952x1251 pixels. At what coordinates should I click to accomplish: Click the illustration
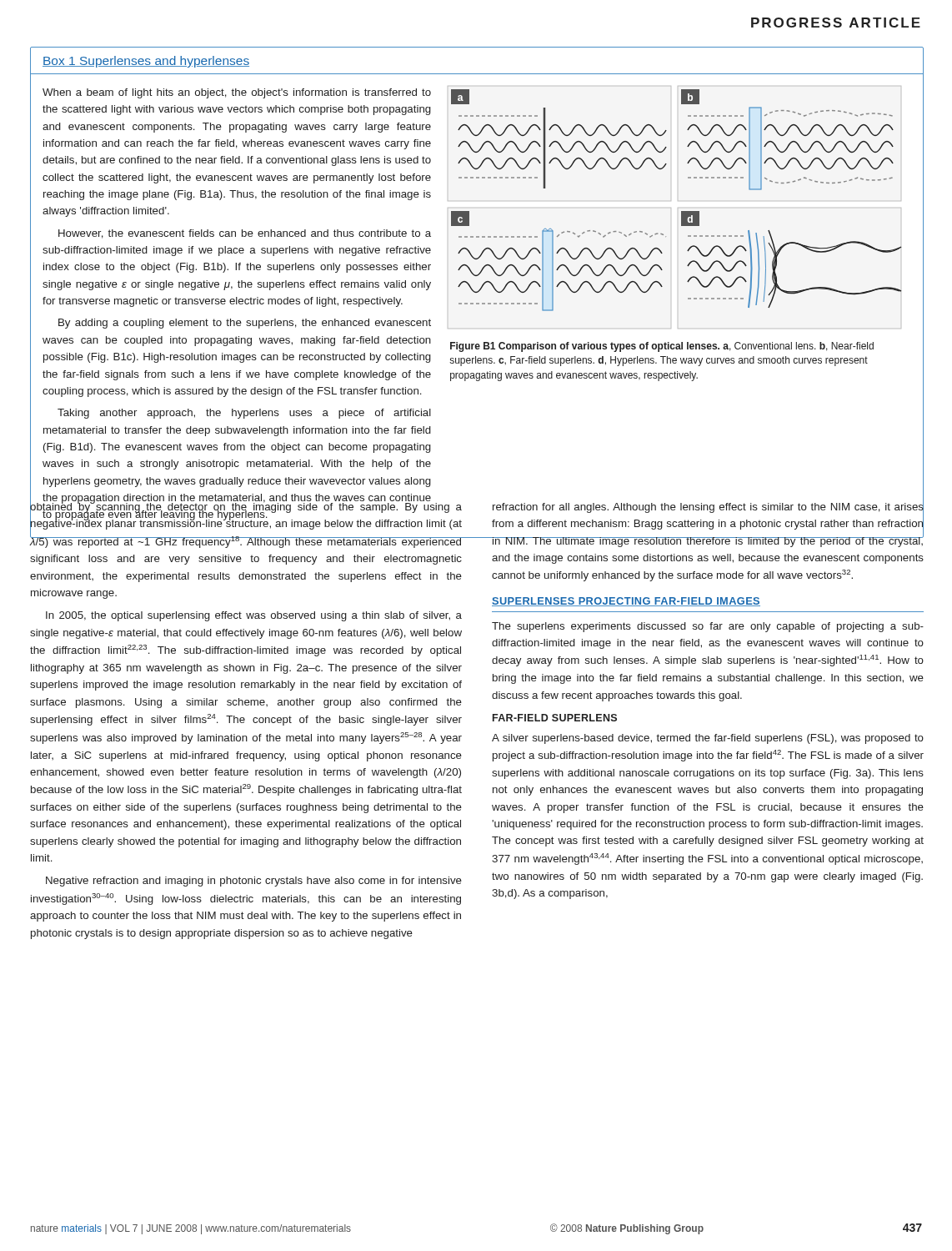[x=675, y=209]
